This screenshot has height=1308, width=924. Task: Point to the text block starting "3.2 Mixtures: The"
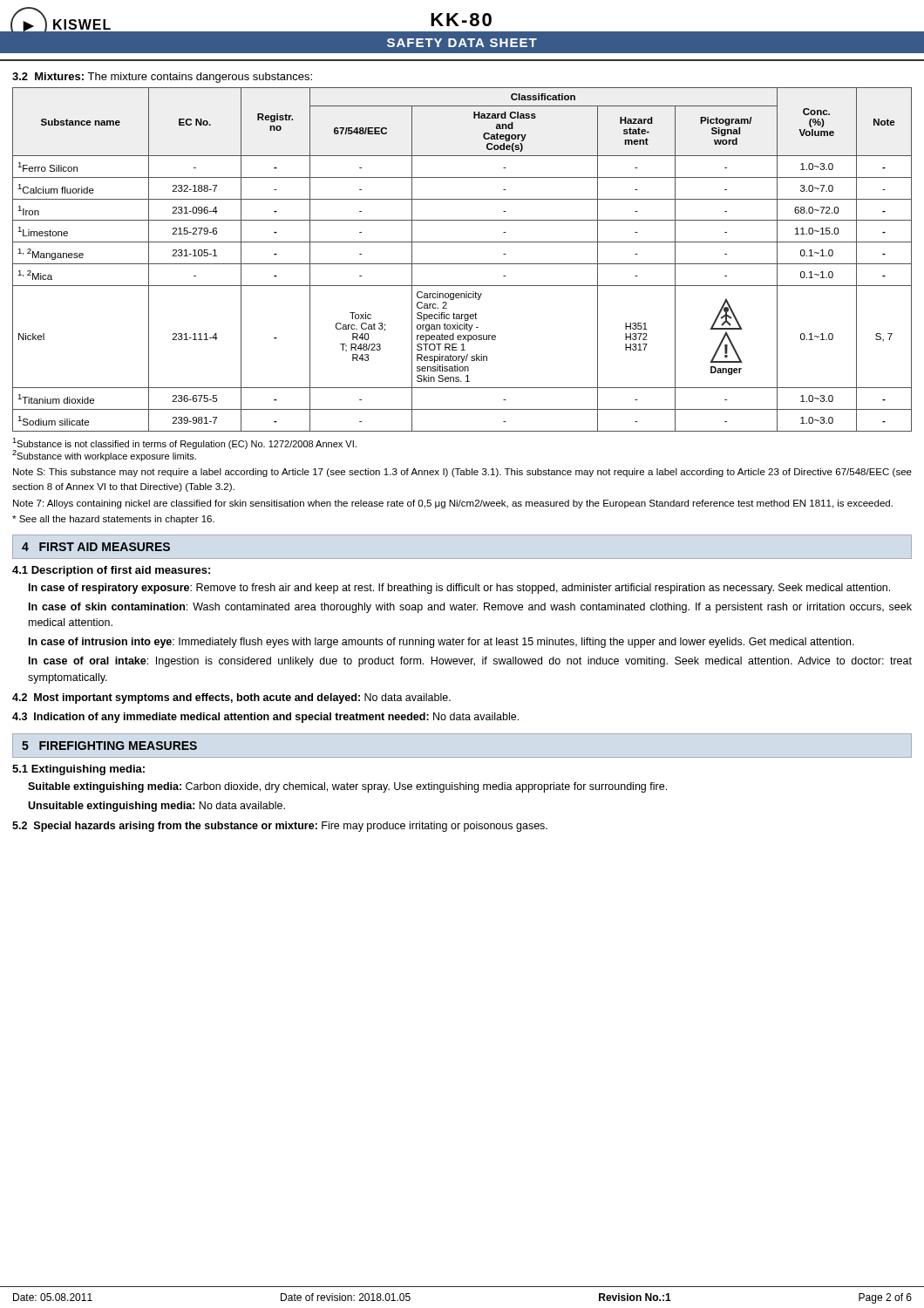[163, 76]
